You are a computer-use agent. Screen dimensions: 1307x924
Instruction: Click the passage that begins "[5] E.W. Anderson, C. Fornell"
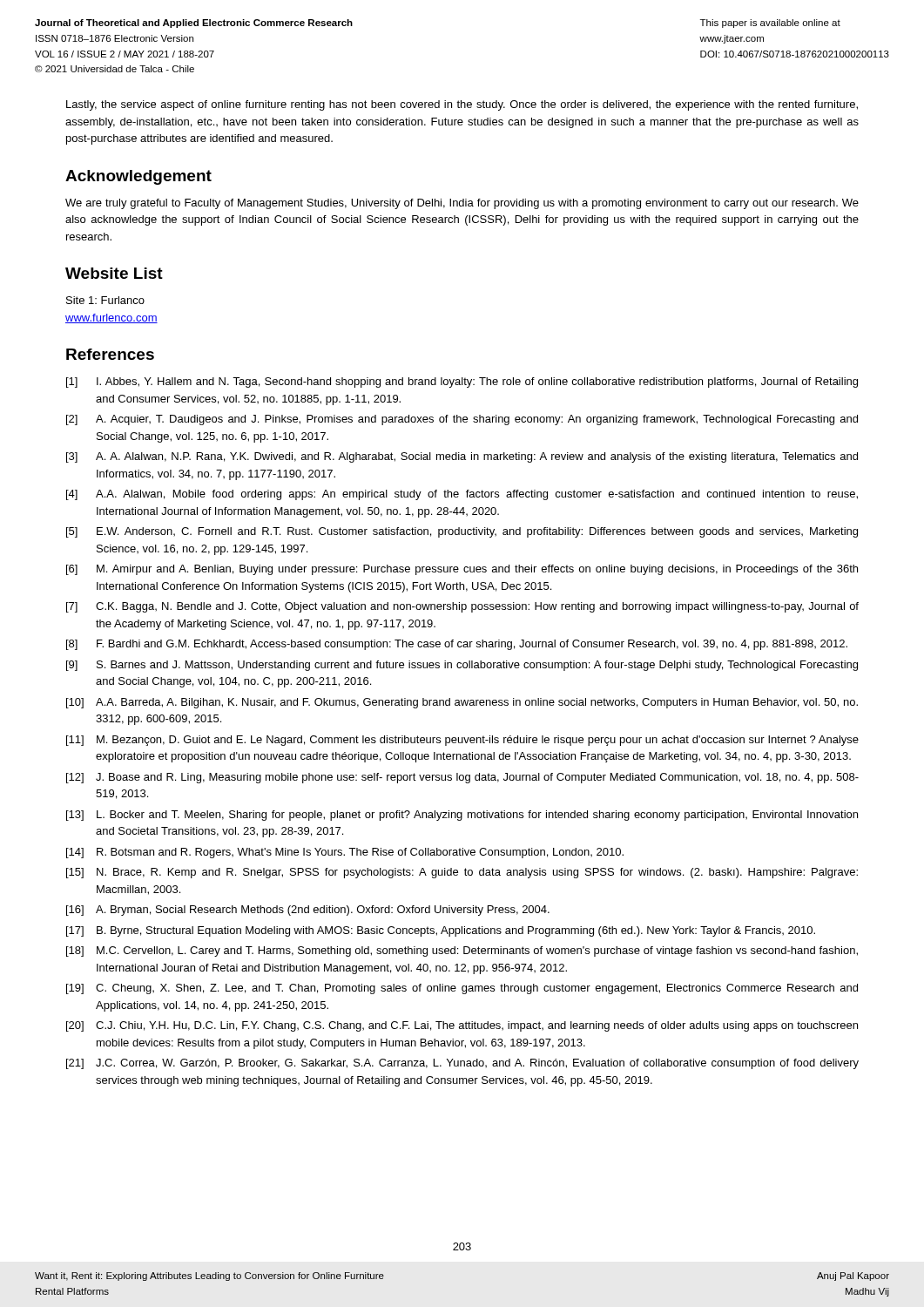point(462,540)
